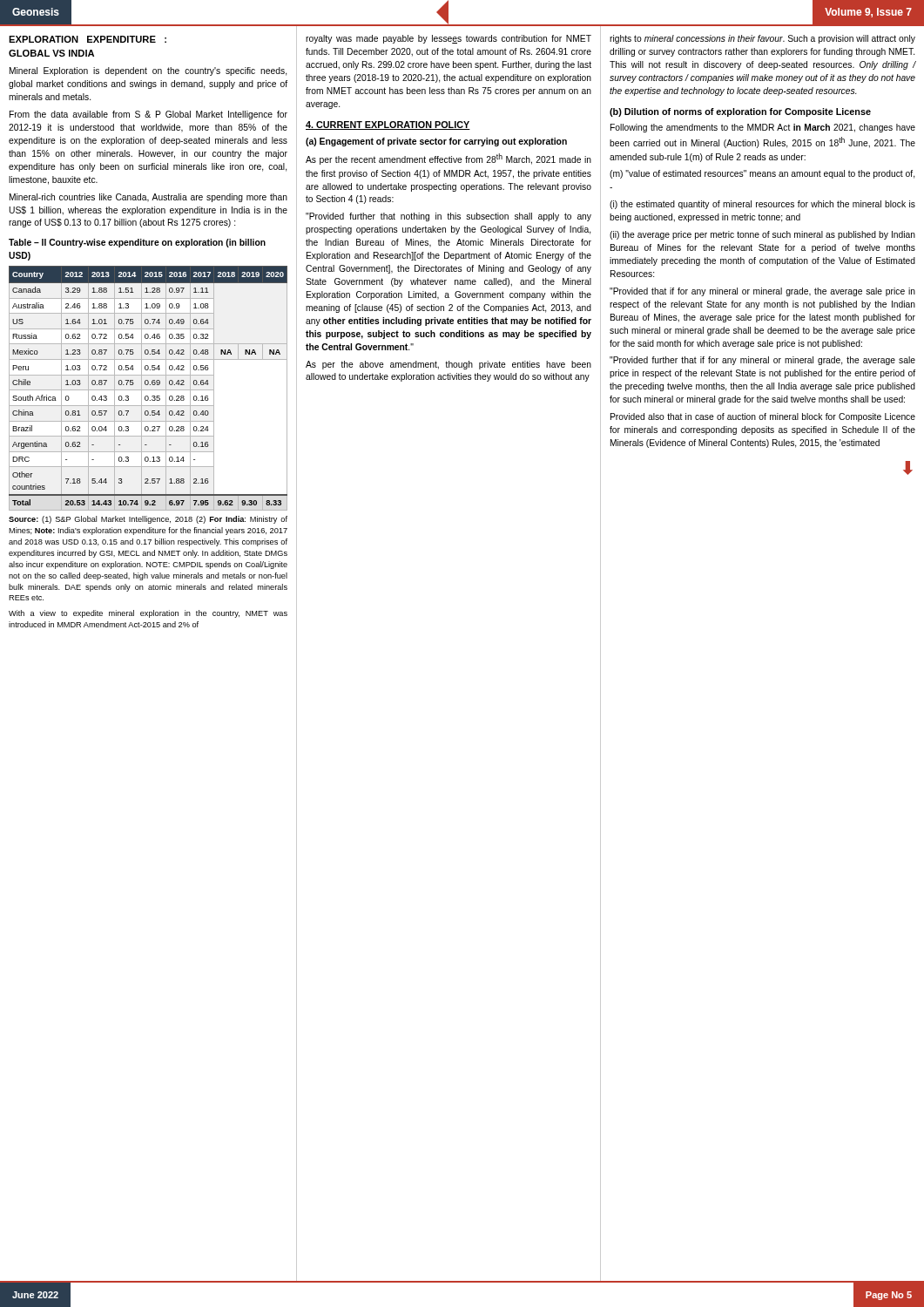Locate the caption containing "Table – II Country-wise expenditure on exploration (in"
This screenshot has height=1307, width=924.
click(137, 250)
